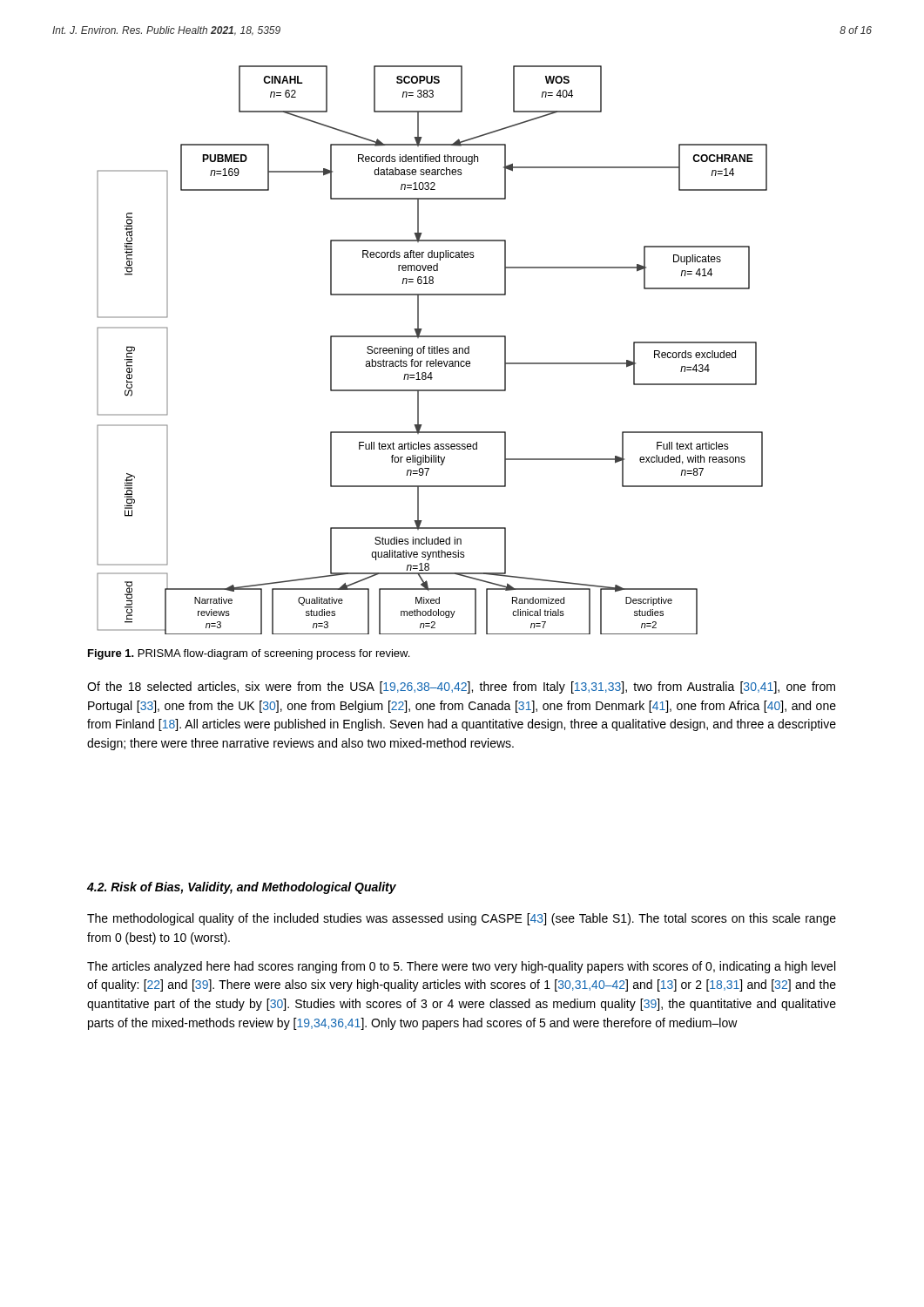Select the block starting "4.2. Risk of"

[241, 887]
